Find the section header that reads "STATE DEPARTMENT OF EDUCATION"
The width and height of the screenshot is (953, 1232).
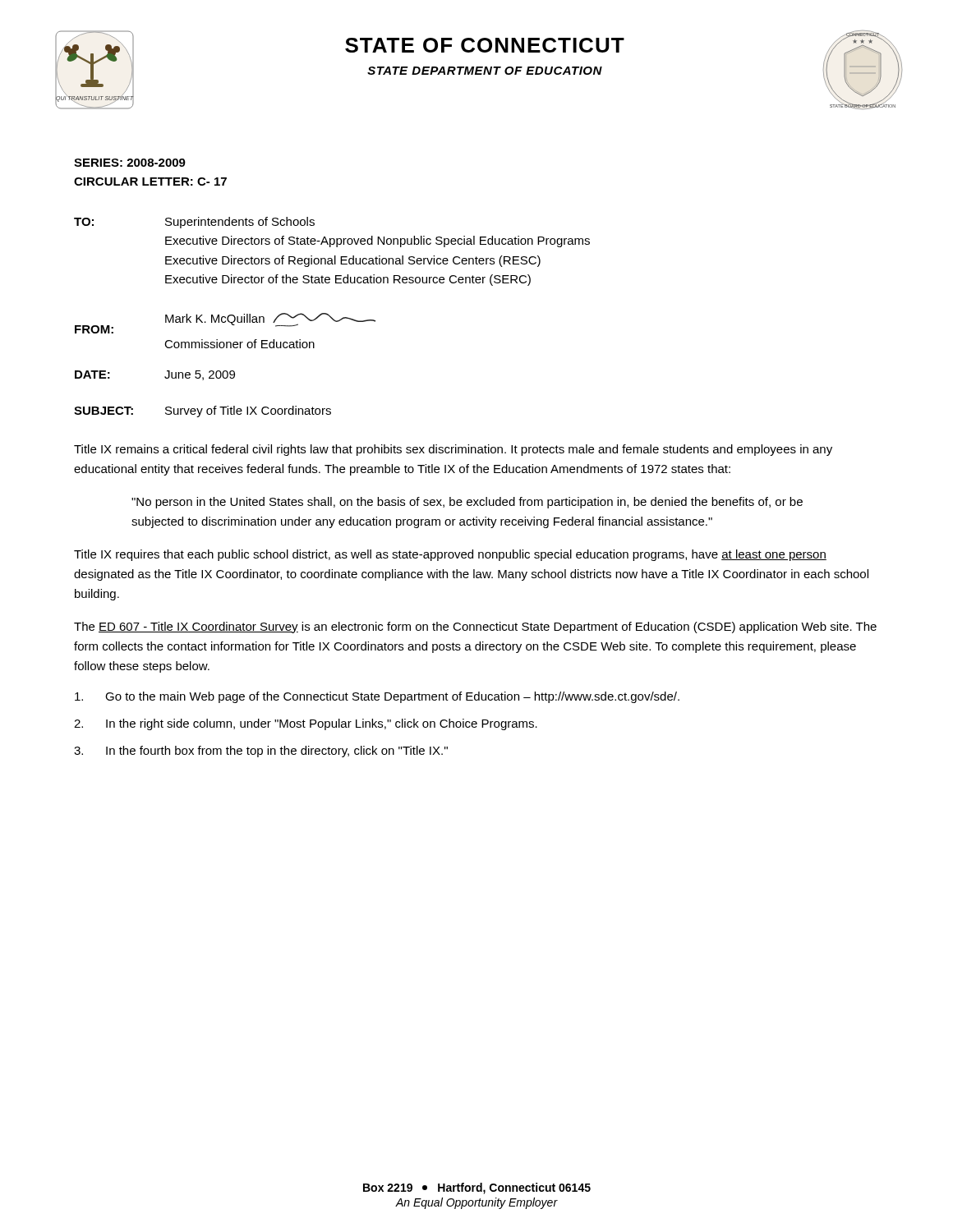(485, 70)
